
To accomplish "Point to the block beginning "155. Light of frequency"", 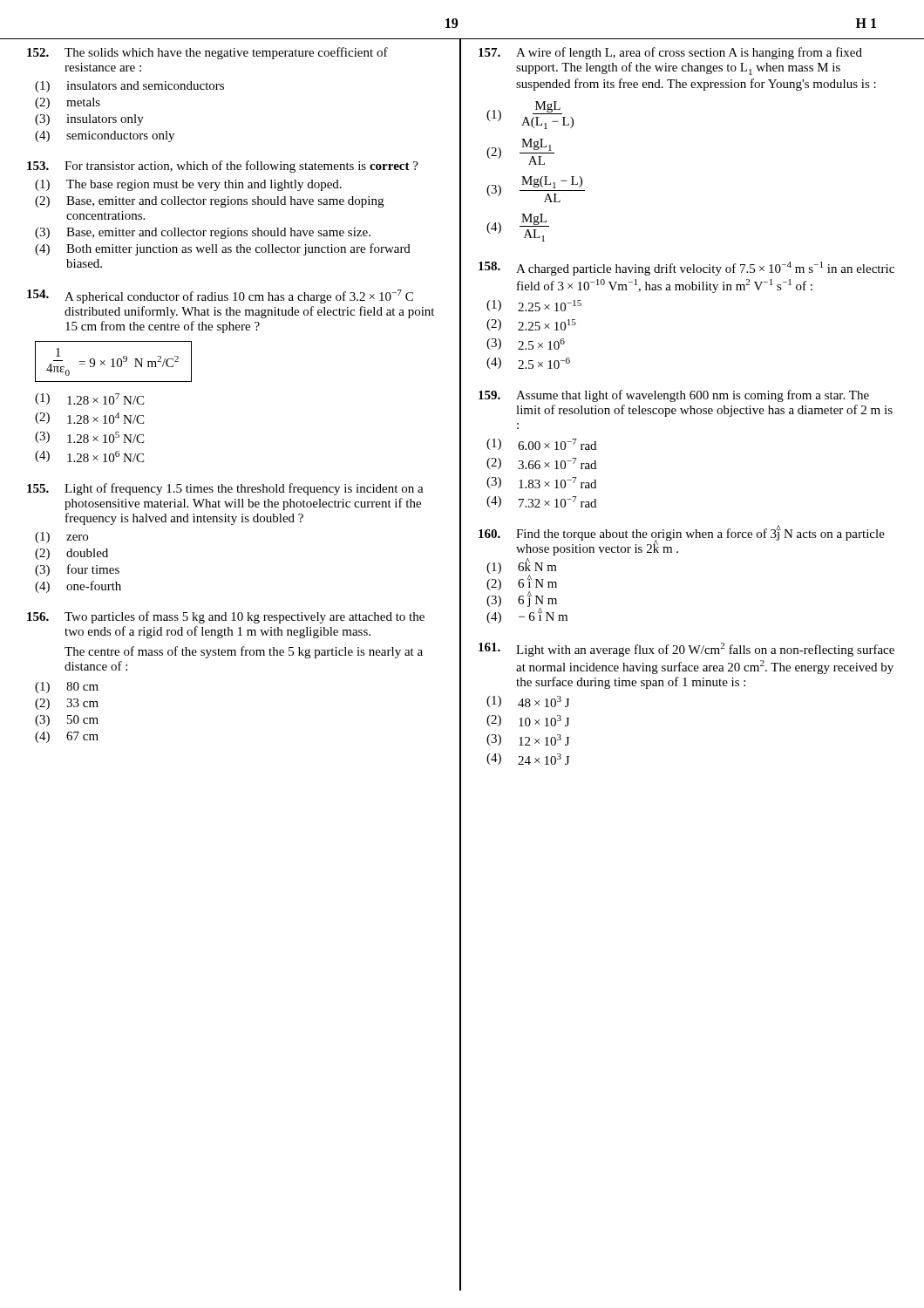I will point(225,489).
